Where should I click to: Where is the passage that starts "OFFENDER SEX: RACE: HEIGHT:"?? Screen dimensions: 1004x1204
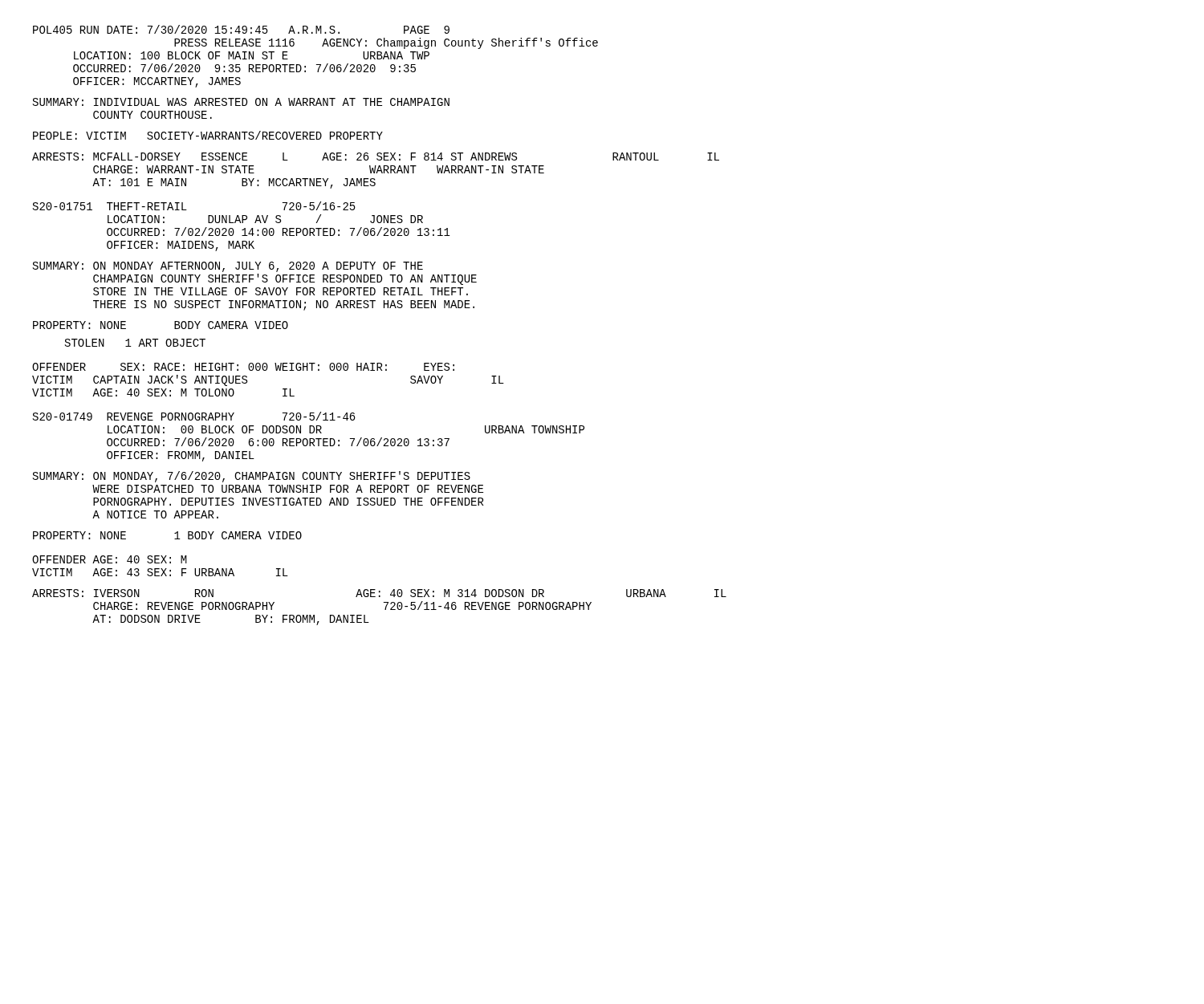(268, 380)
